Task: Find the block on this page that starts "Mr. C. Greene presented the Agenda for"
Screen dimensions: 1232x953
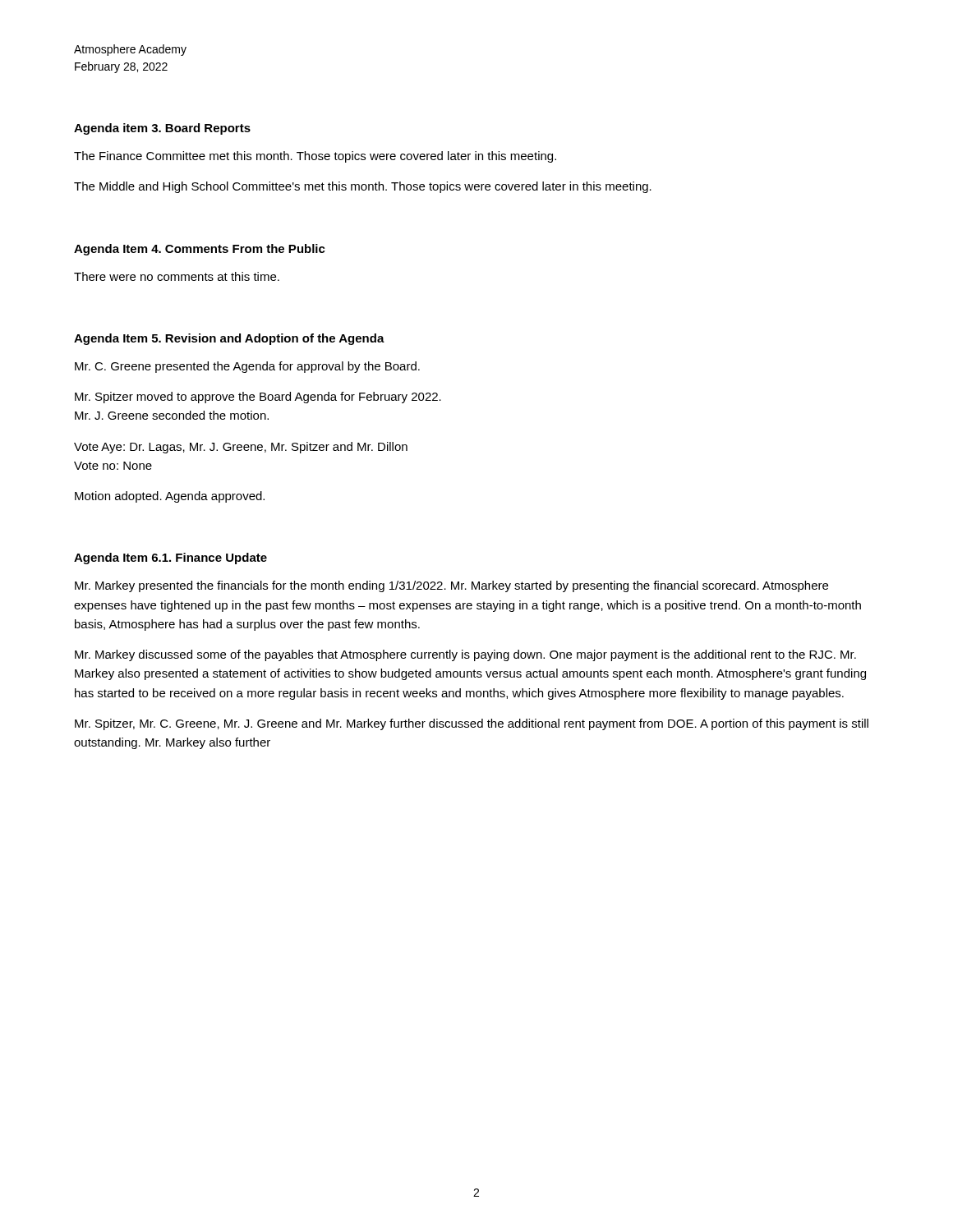Action: pyautogui.click(x=247, y=366)
